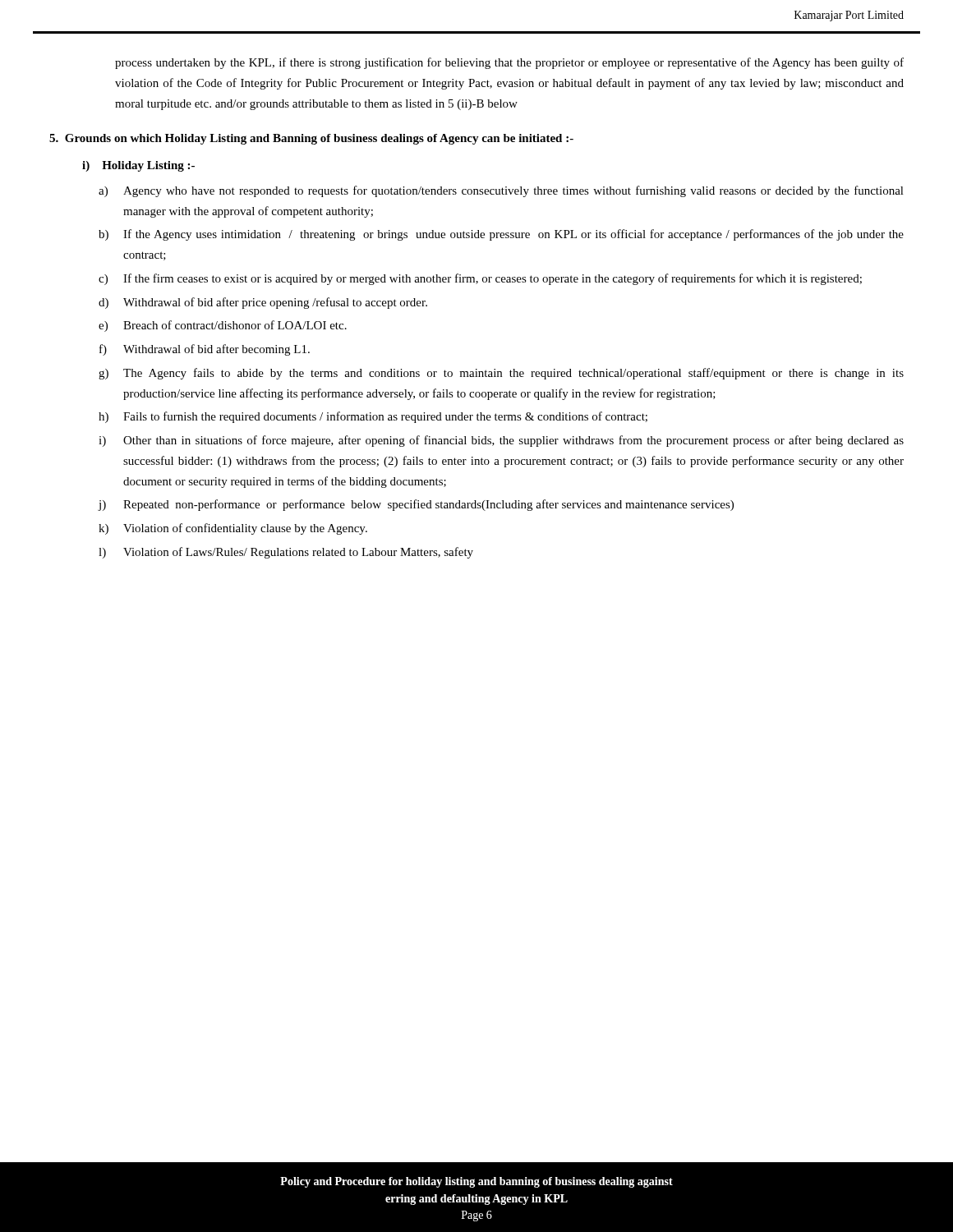Viewport: 953px width, 1232px height.
Task: Select the list item containing "j) Repeated non-performance"
Action: pyautogui.click(x=501, y=505)
